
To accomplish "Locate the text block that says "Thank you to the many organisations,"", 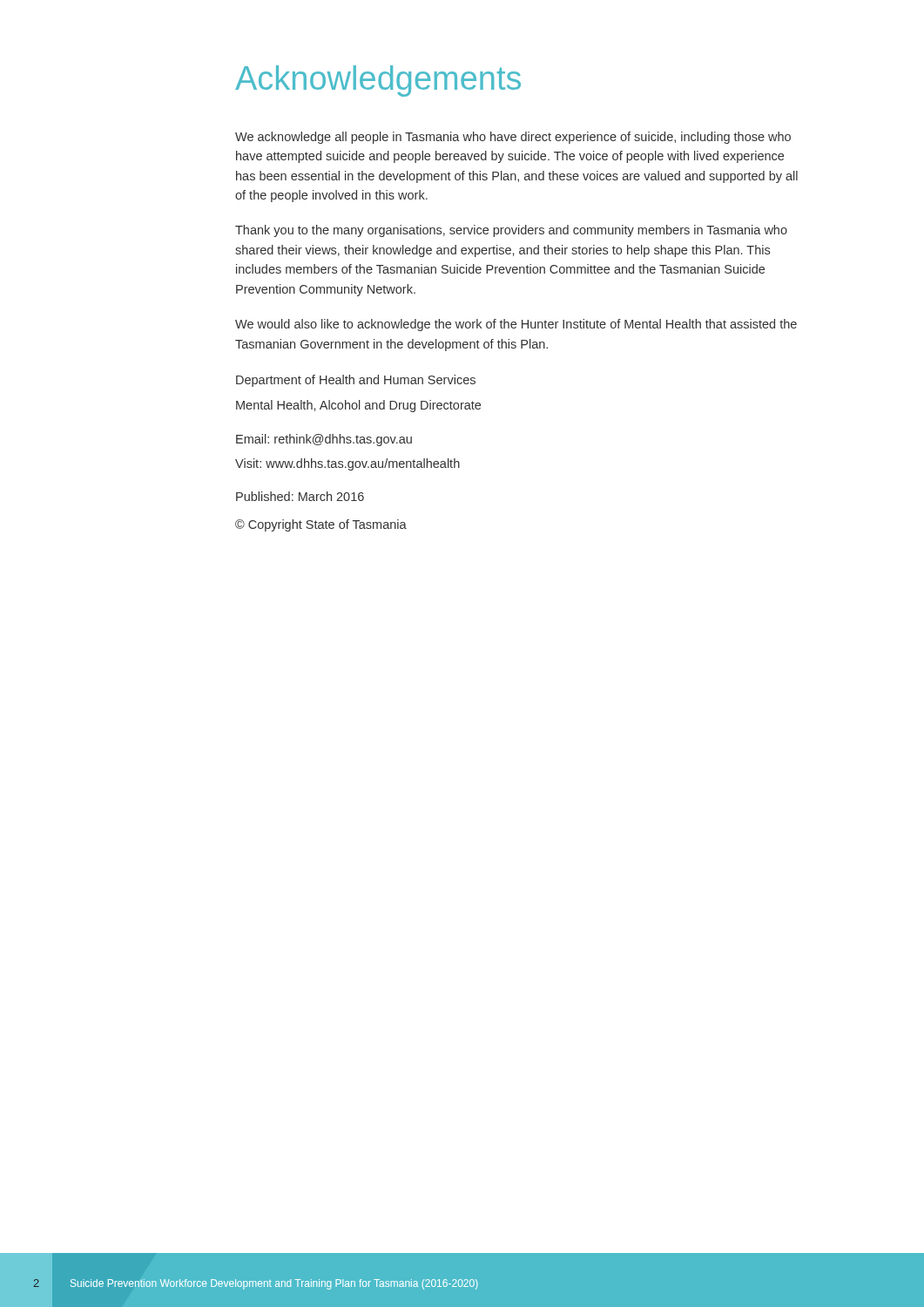I will point(511,260).
